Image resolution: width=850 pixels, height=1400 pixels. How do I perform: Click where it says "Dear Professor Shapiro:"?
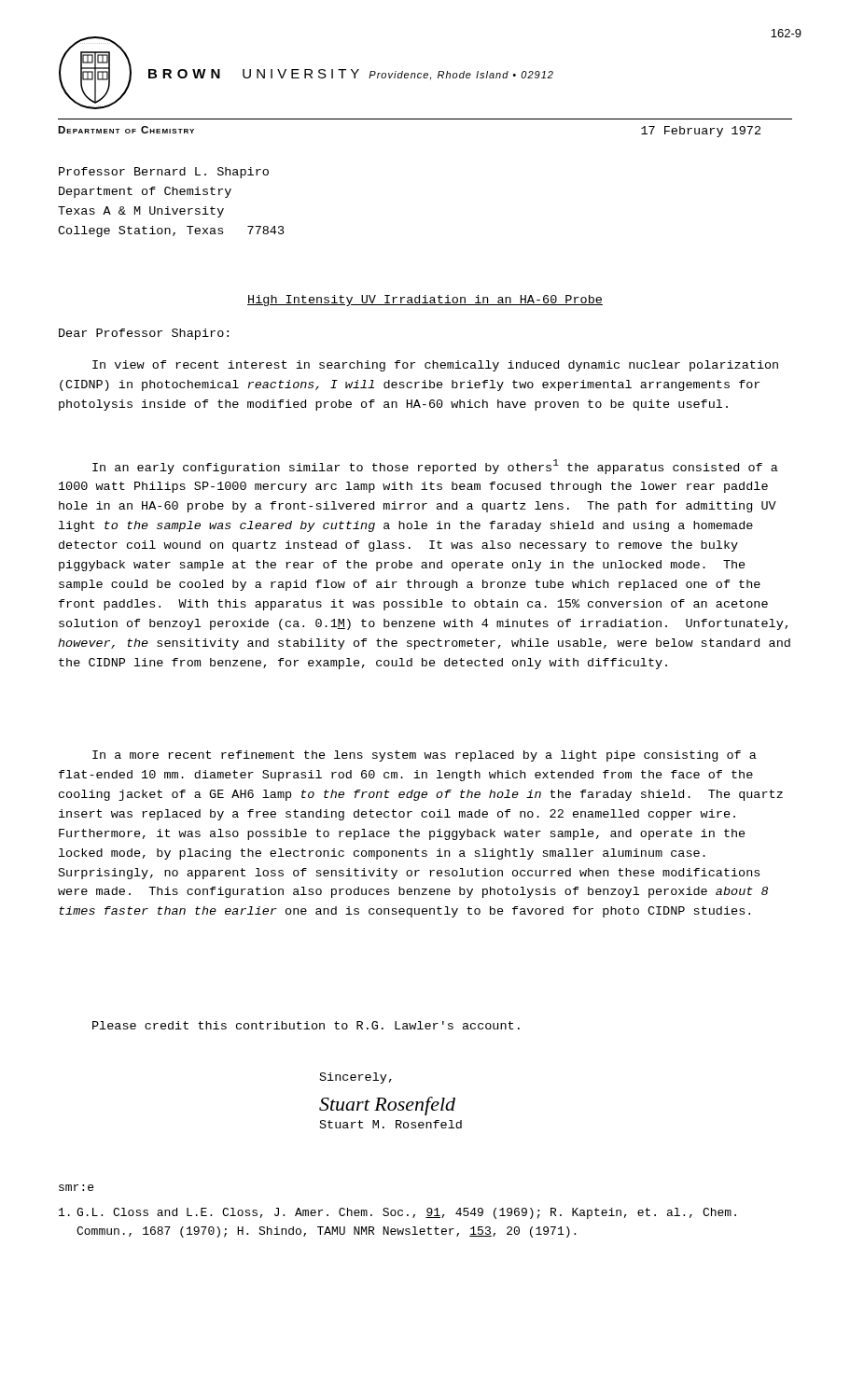click(145, 334)
